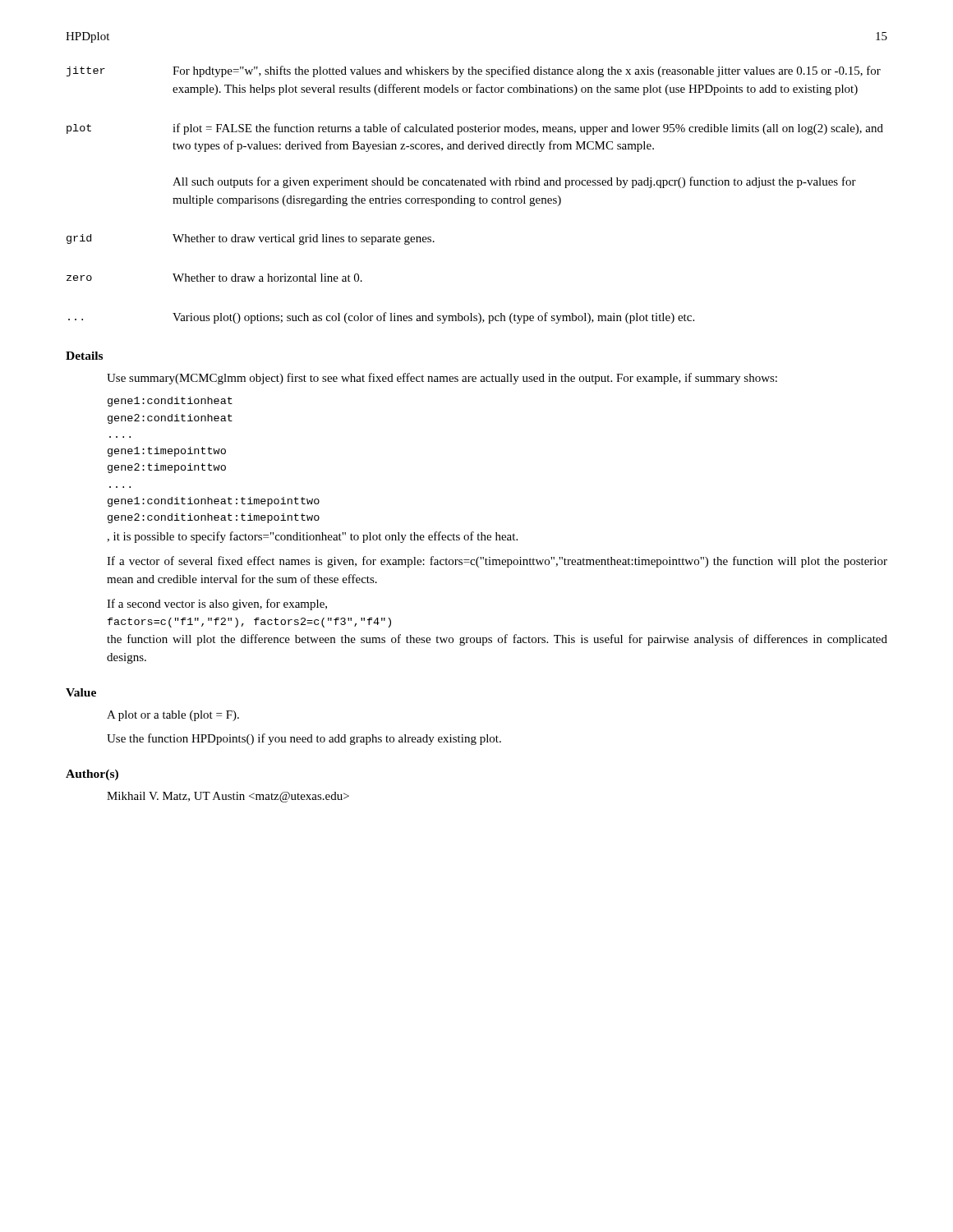This screenshot has height=1232, width=953.
Task: Select the text block starting "gene1:conditionheat gene2:conditionheat .... gene1:timepointtwo gene2:timepointtwo .... gene1:conditionheat:timepointtwo"
Action: point(170,402)
